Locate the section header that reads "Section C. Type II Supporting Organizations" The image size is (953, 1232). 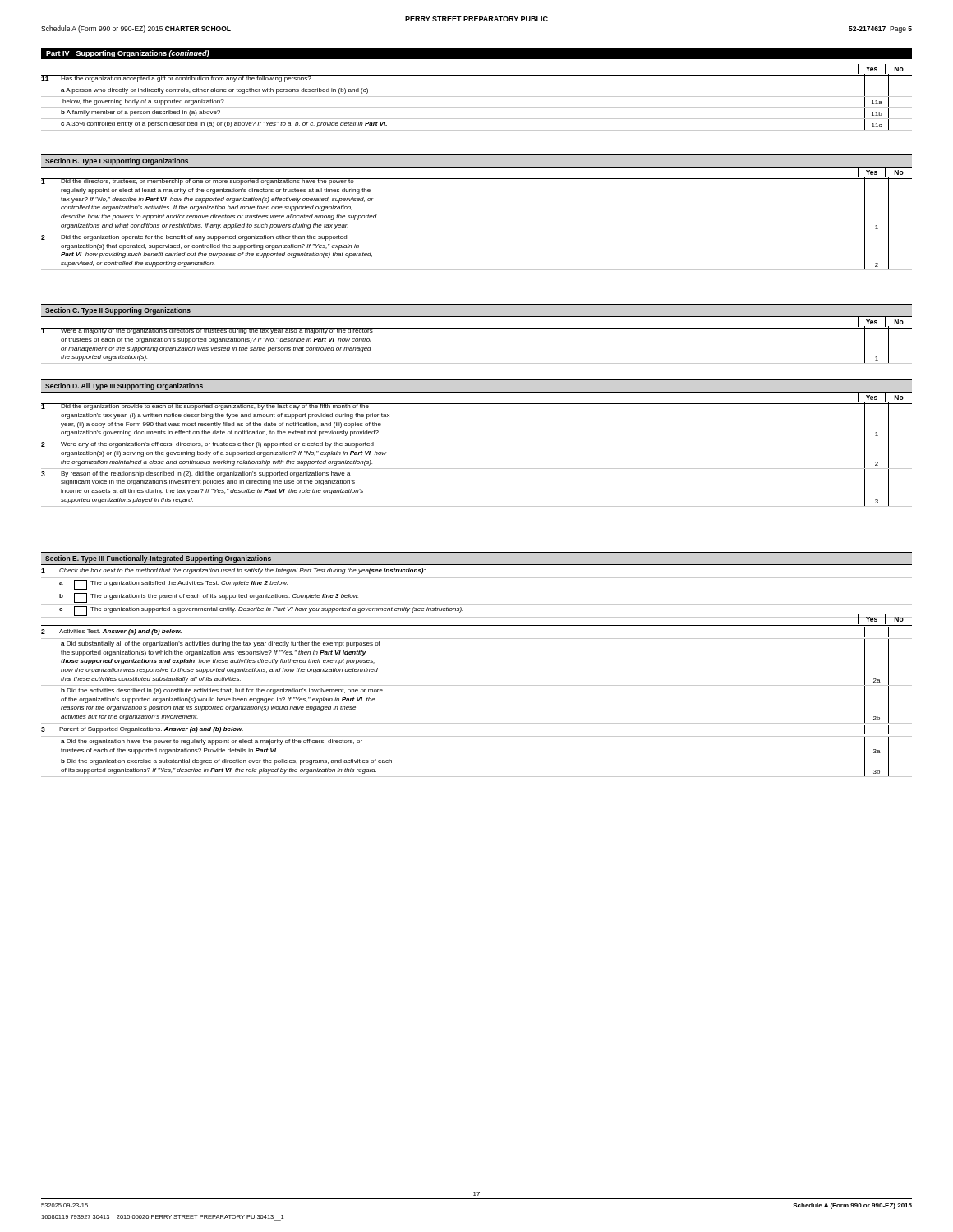tap(118, 310)
